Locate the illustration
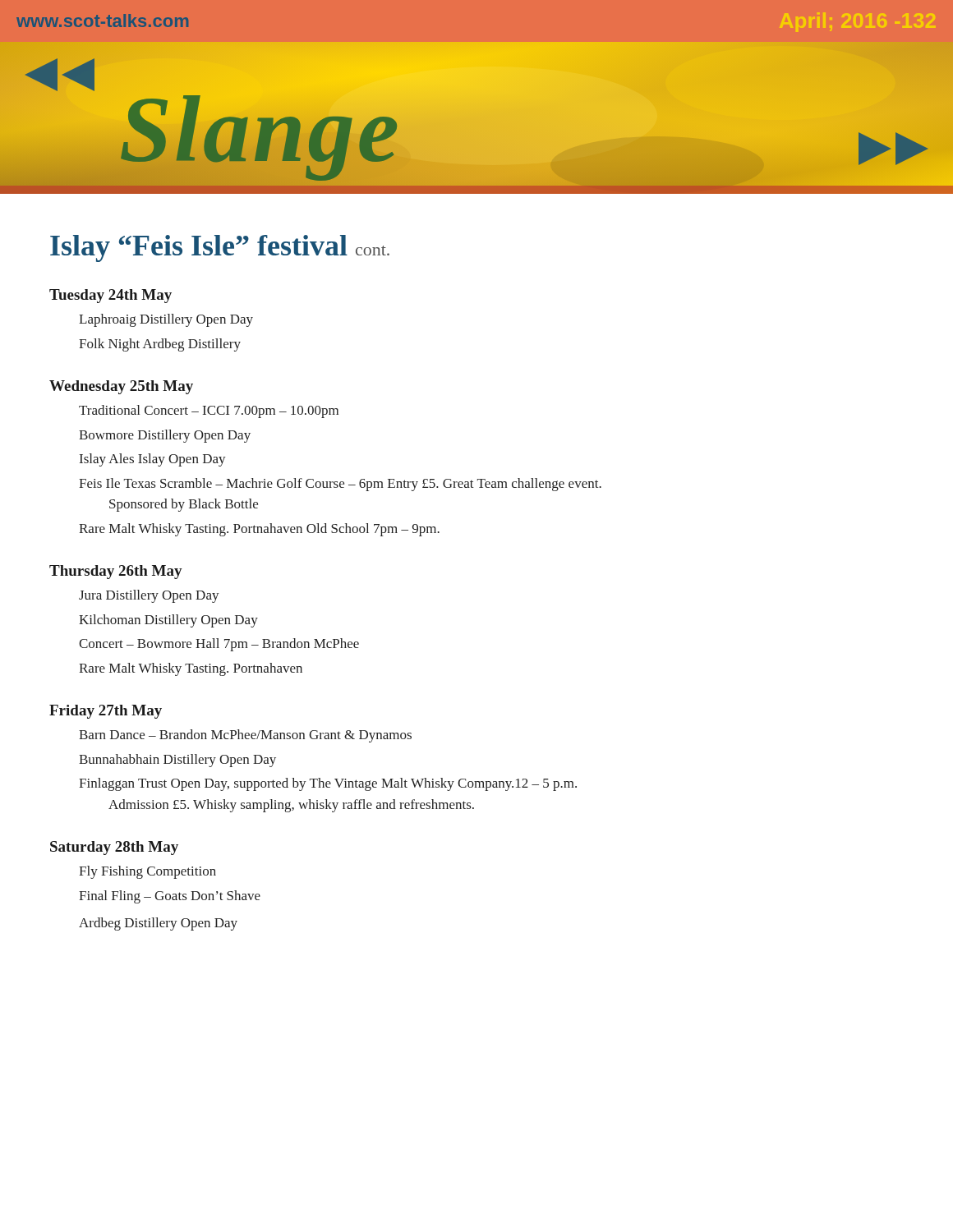This screenshot has width=953, height=1232. [x=476, y=118]
